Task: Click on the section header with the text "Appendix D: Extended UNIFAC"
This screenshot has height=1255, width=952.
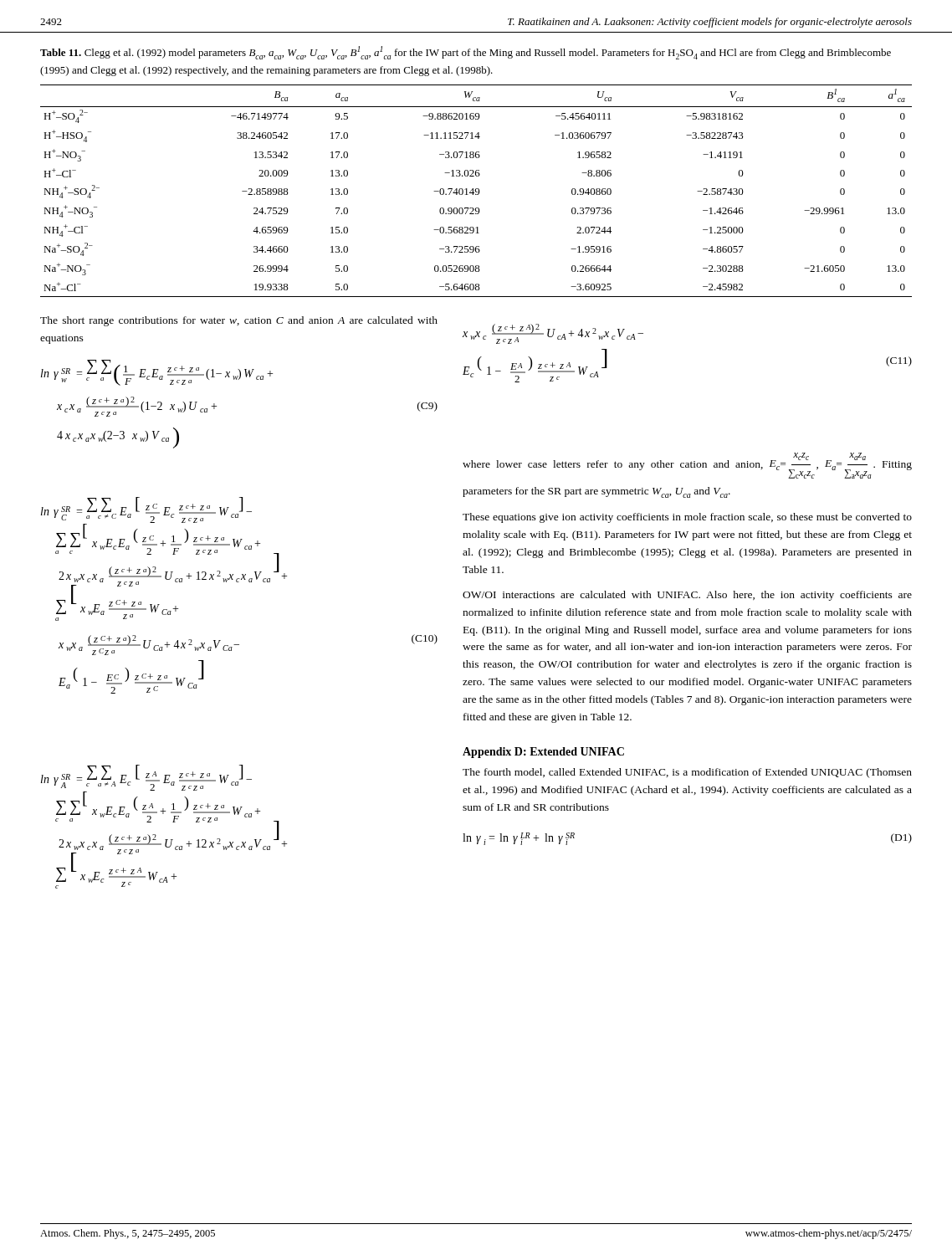Action: [x=544, y=752]
